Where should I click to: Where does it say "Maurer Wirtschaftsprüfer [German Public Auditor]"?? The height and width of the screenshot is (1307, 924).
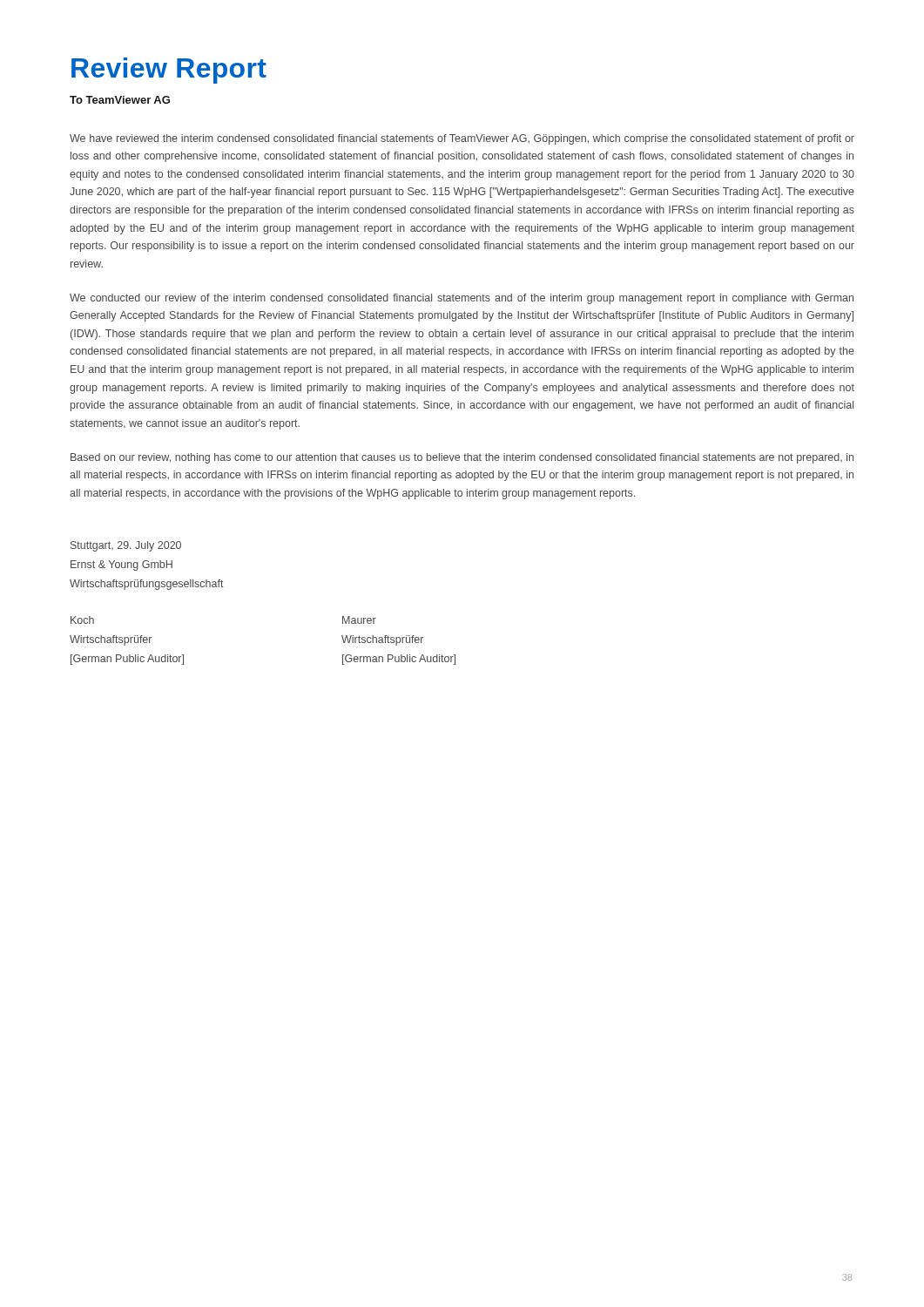[399, 640]
